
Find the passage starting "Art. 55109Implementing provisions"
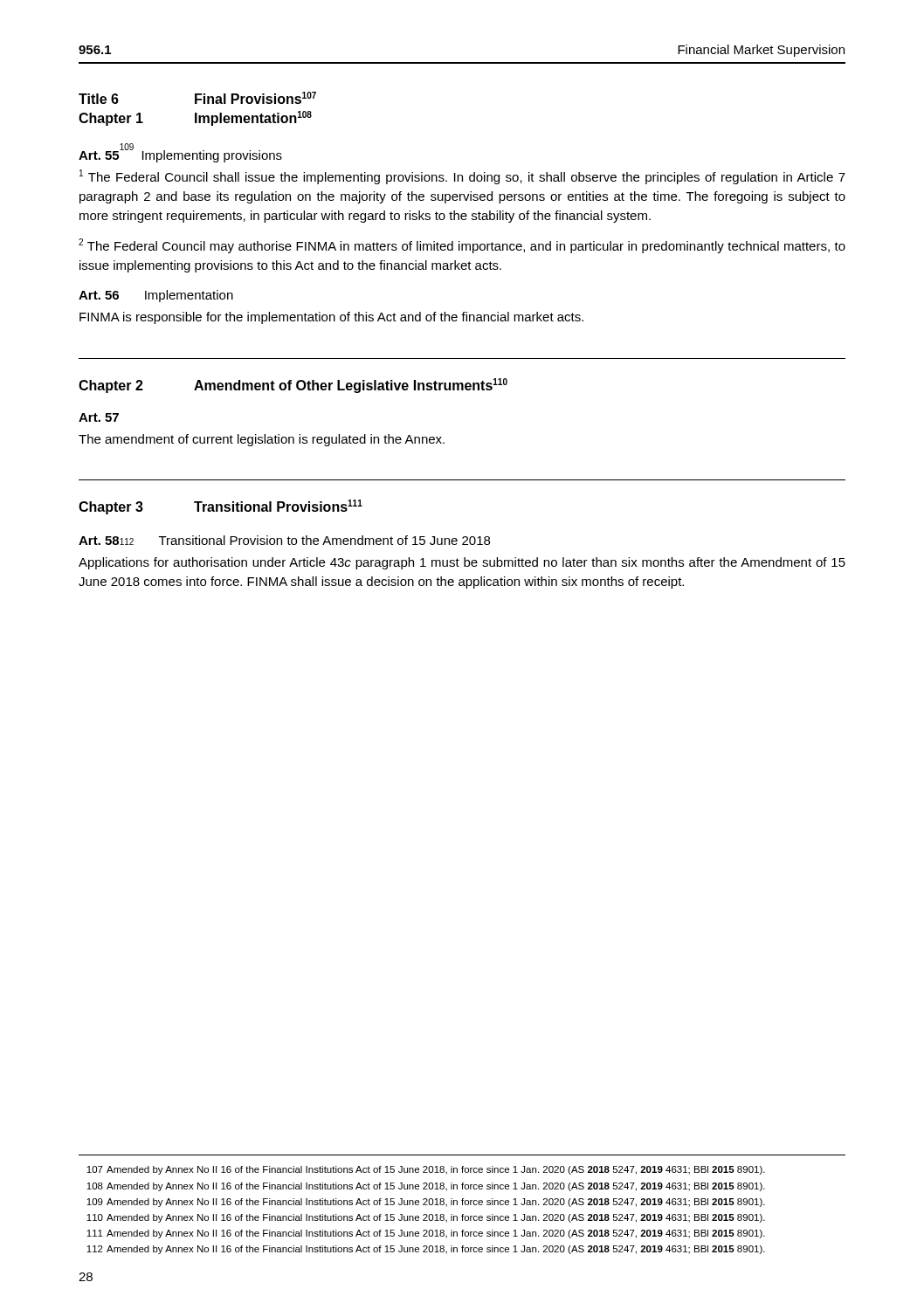tap(180, 155)
